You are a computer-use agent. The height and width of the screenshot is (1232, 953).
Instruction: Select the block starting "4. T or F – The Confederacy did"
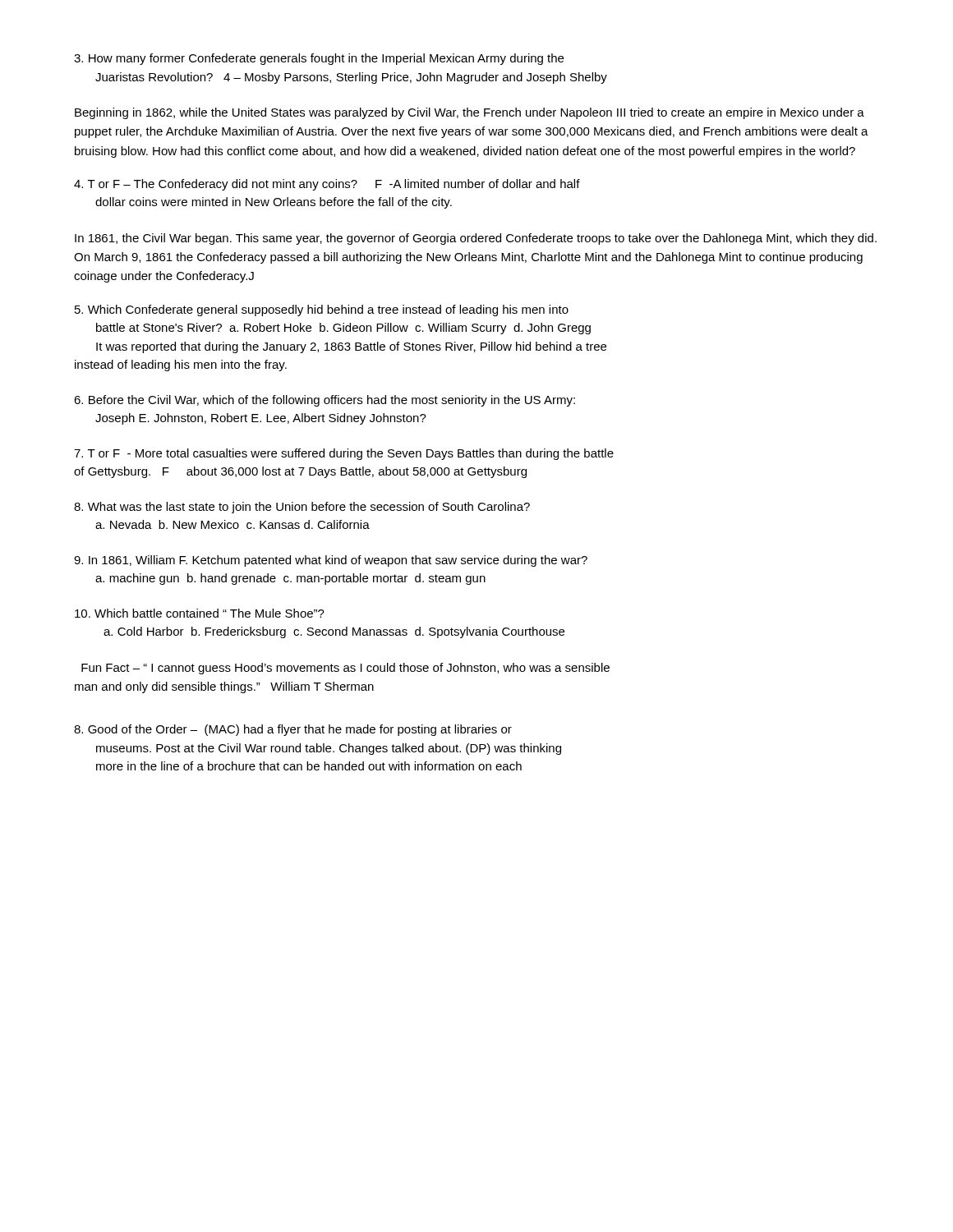[x=327, y=194]
